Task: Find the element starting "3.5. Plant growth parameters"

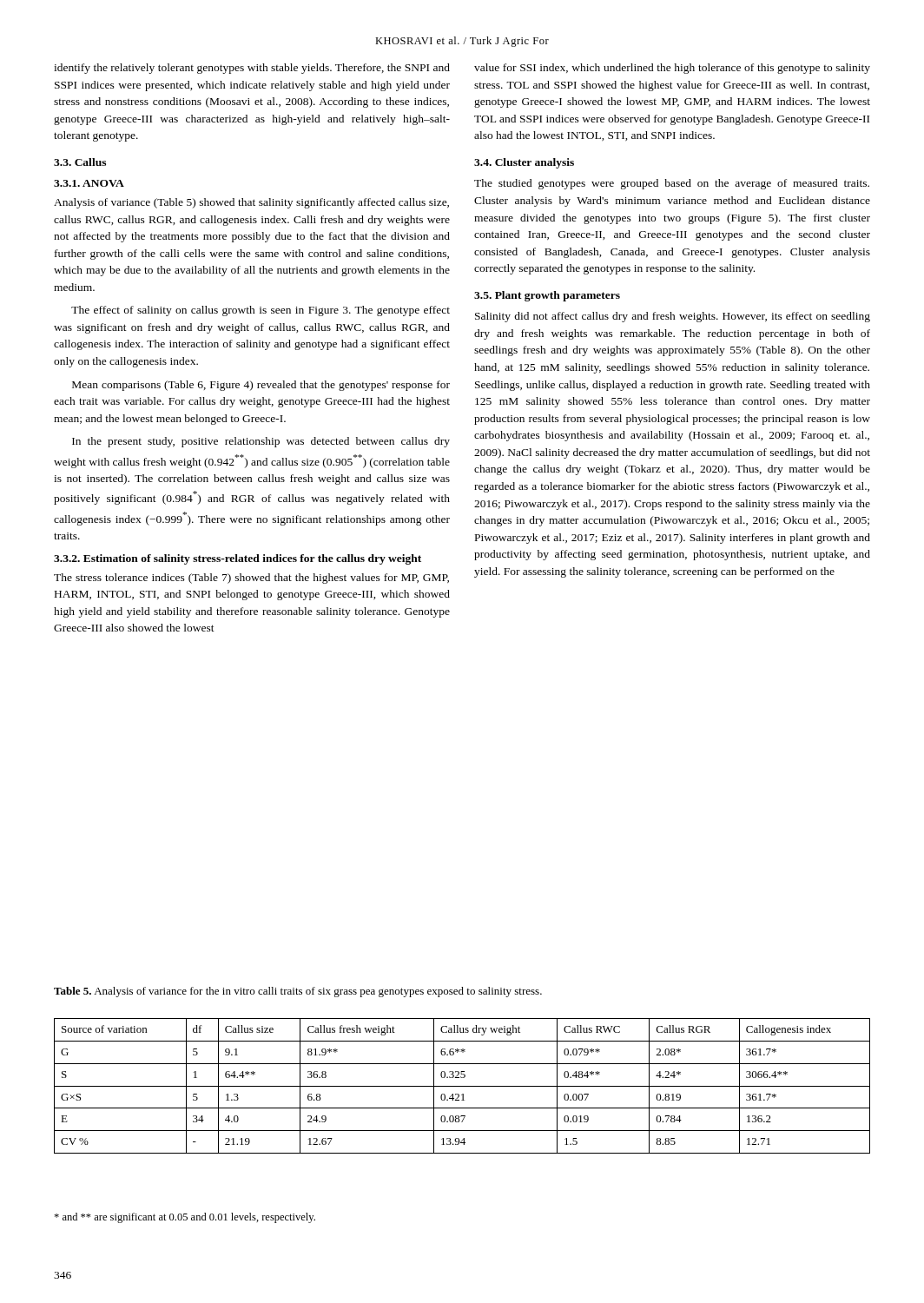Action: 547,295
